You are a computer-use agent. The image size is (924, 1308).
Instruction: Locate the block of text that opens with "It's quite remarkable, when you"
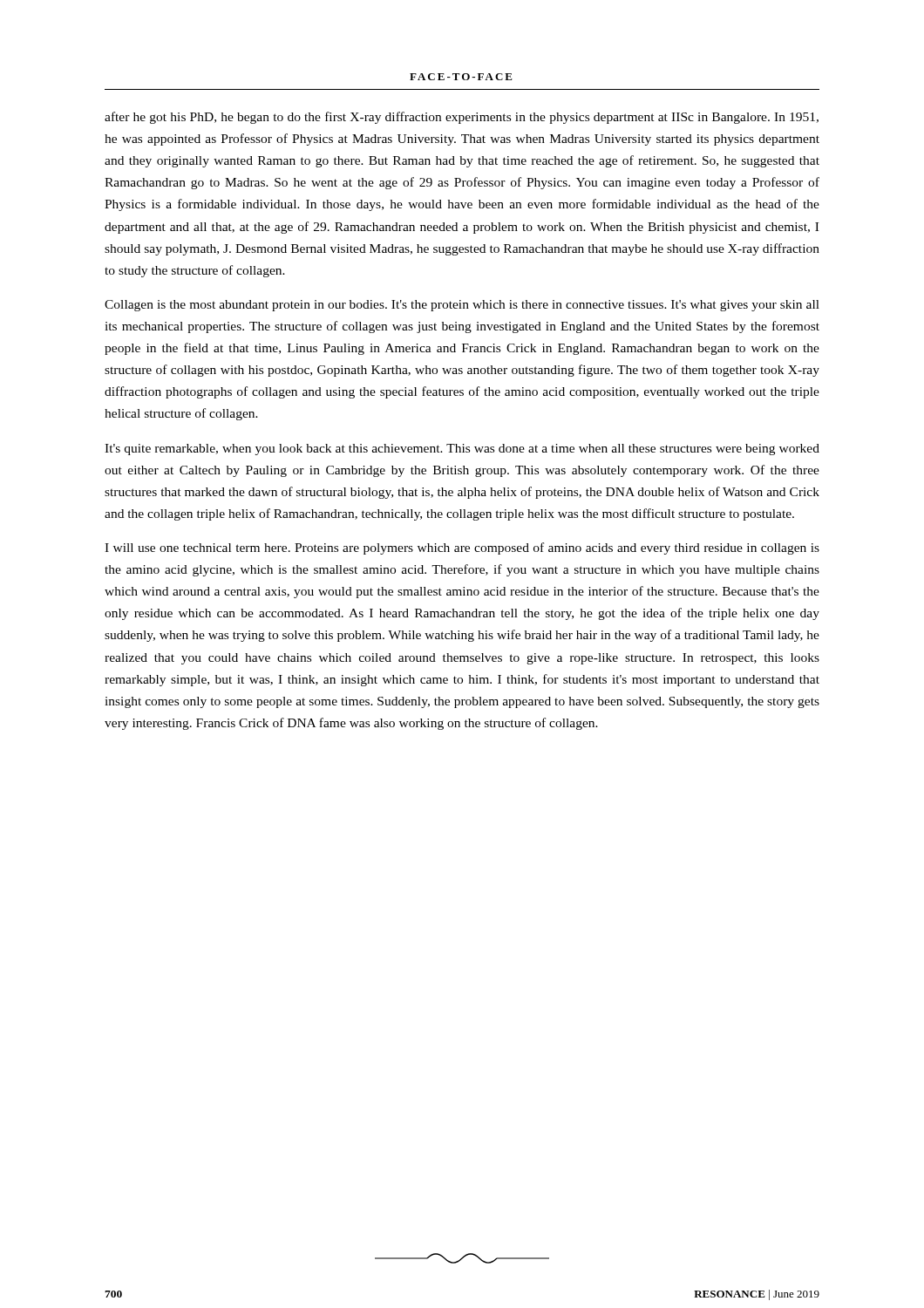tap(462, 480)
